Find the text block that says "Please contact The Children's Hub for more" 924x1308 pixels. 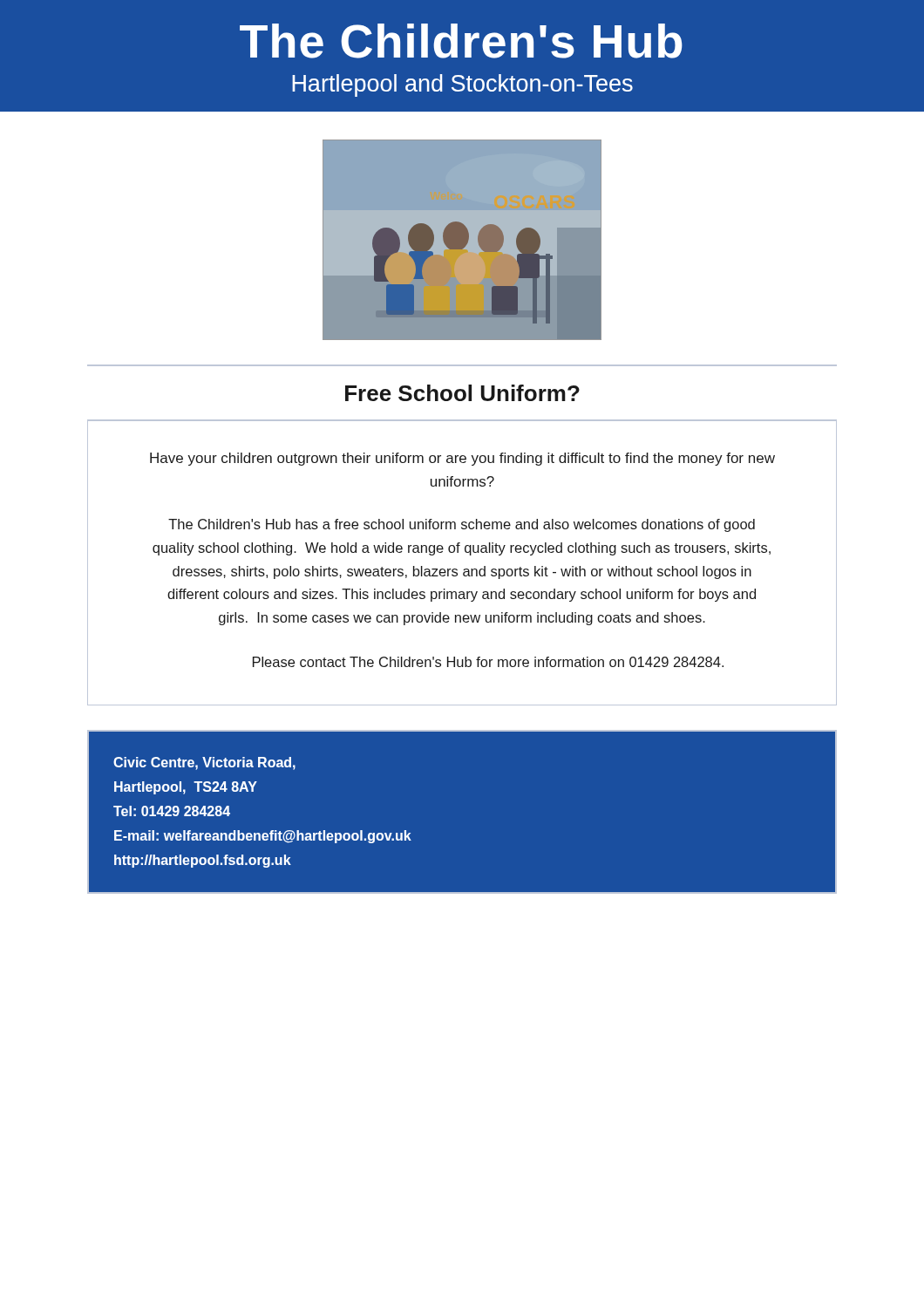tap(488, 662)
